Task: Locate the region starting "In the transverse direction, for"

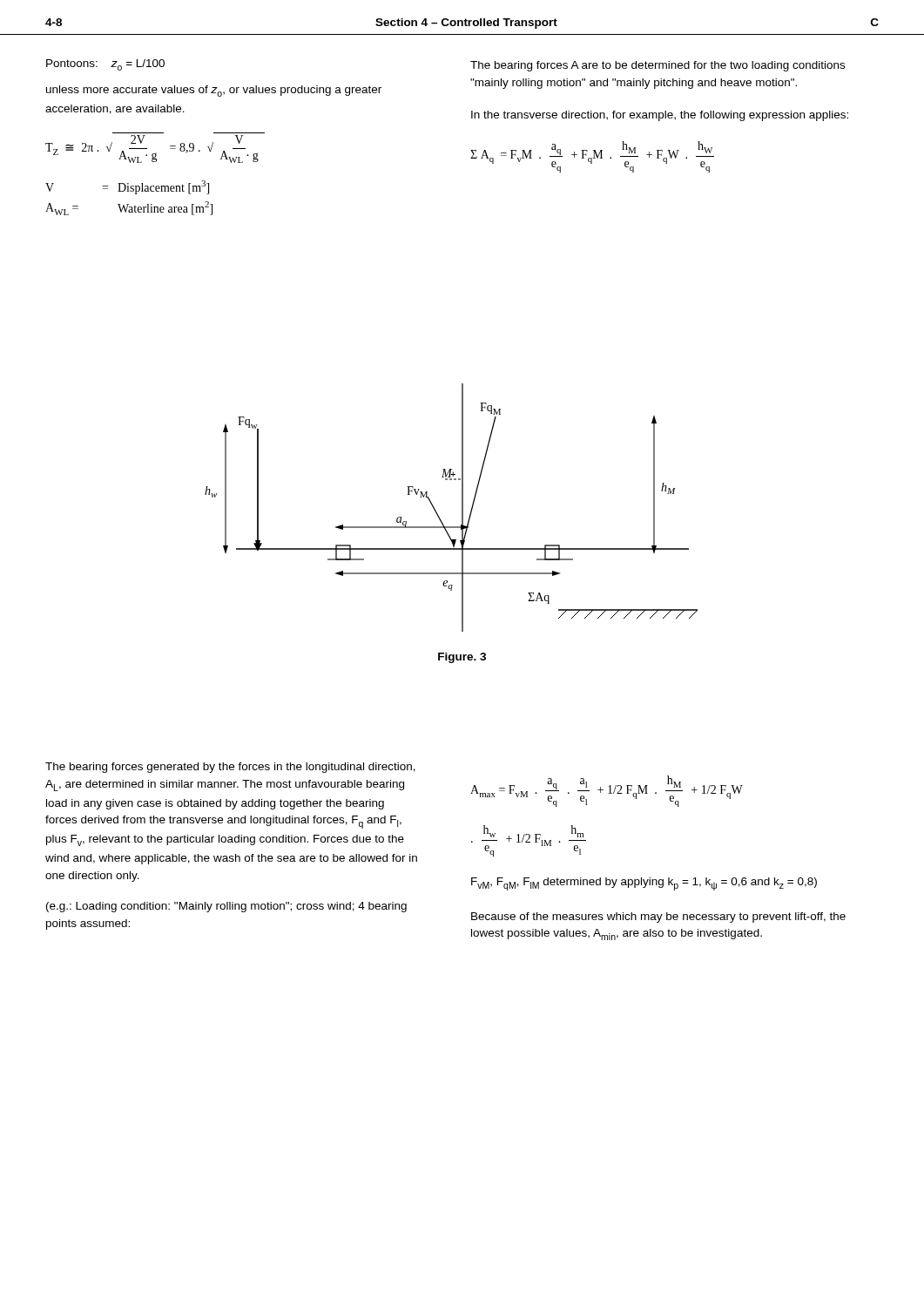Action: pos(675,115)
